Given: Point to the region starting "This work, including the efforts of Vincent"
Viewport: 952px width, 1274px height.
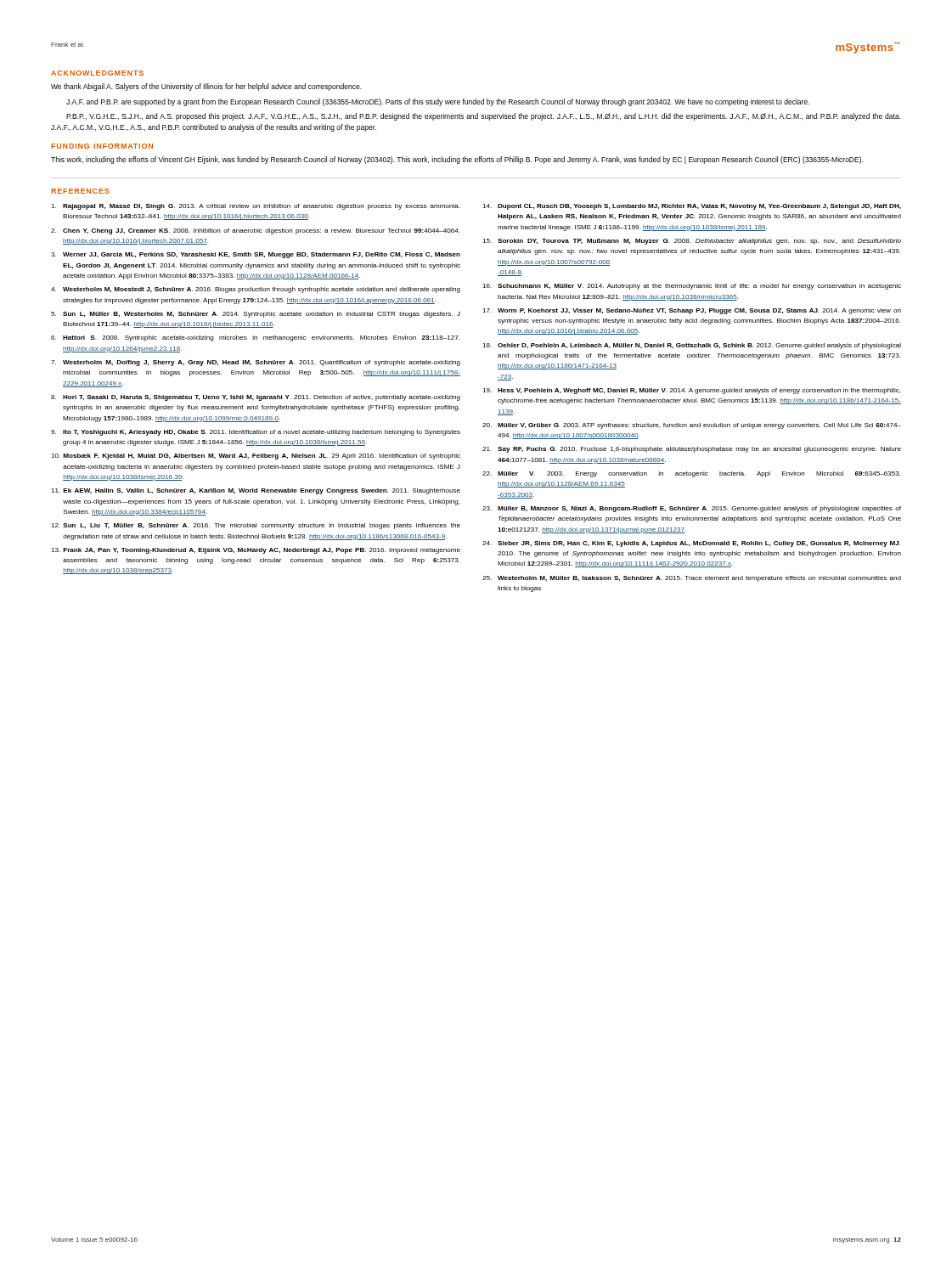Looking at the screenshot, I should click(457, 160).
